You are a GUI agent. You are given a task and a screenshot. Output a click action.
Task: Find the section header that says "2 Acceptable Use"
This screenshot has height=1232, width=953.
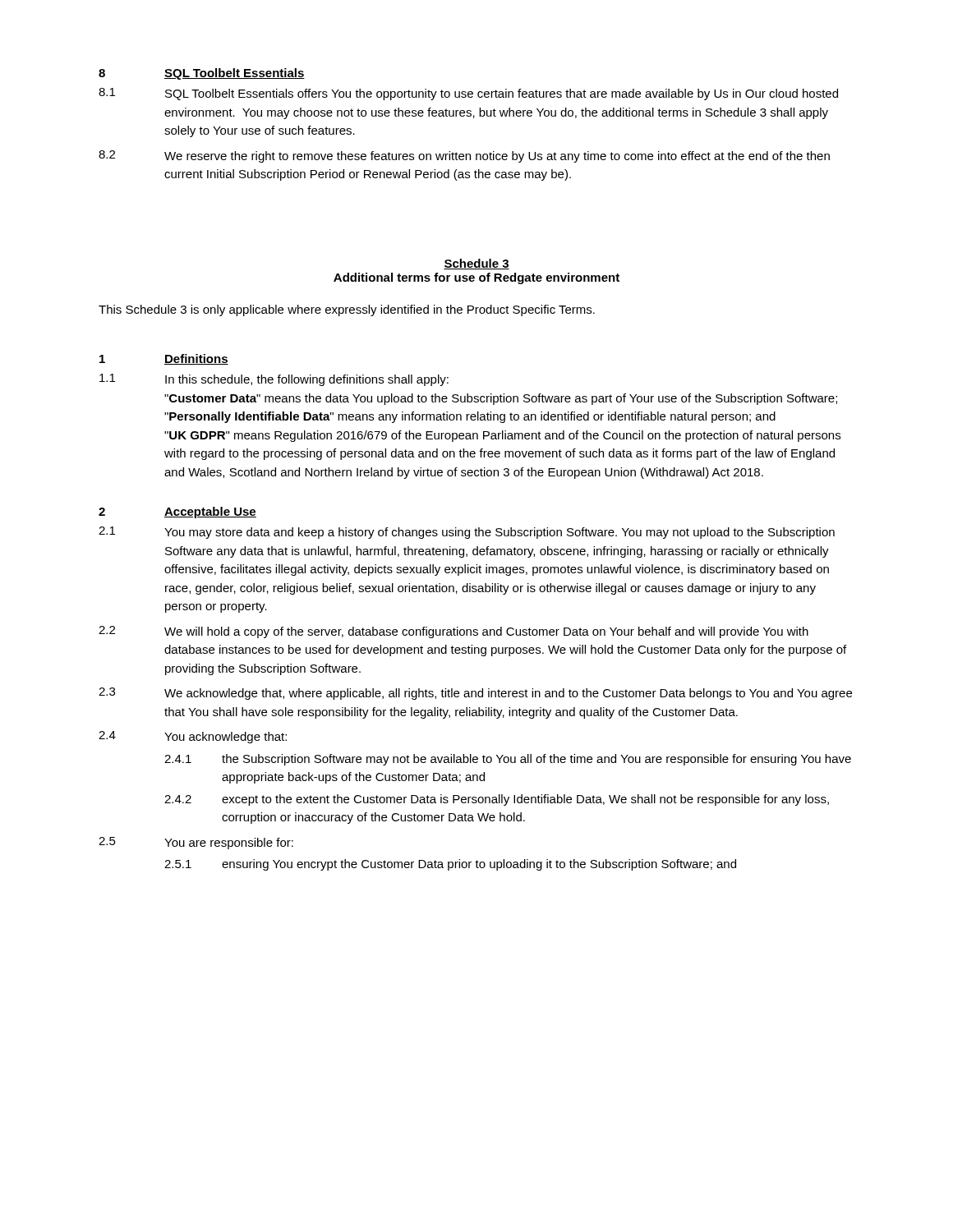click(x=177, y=511)
